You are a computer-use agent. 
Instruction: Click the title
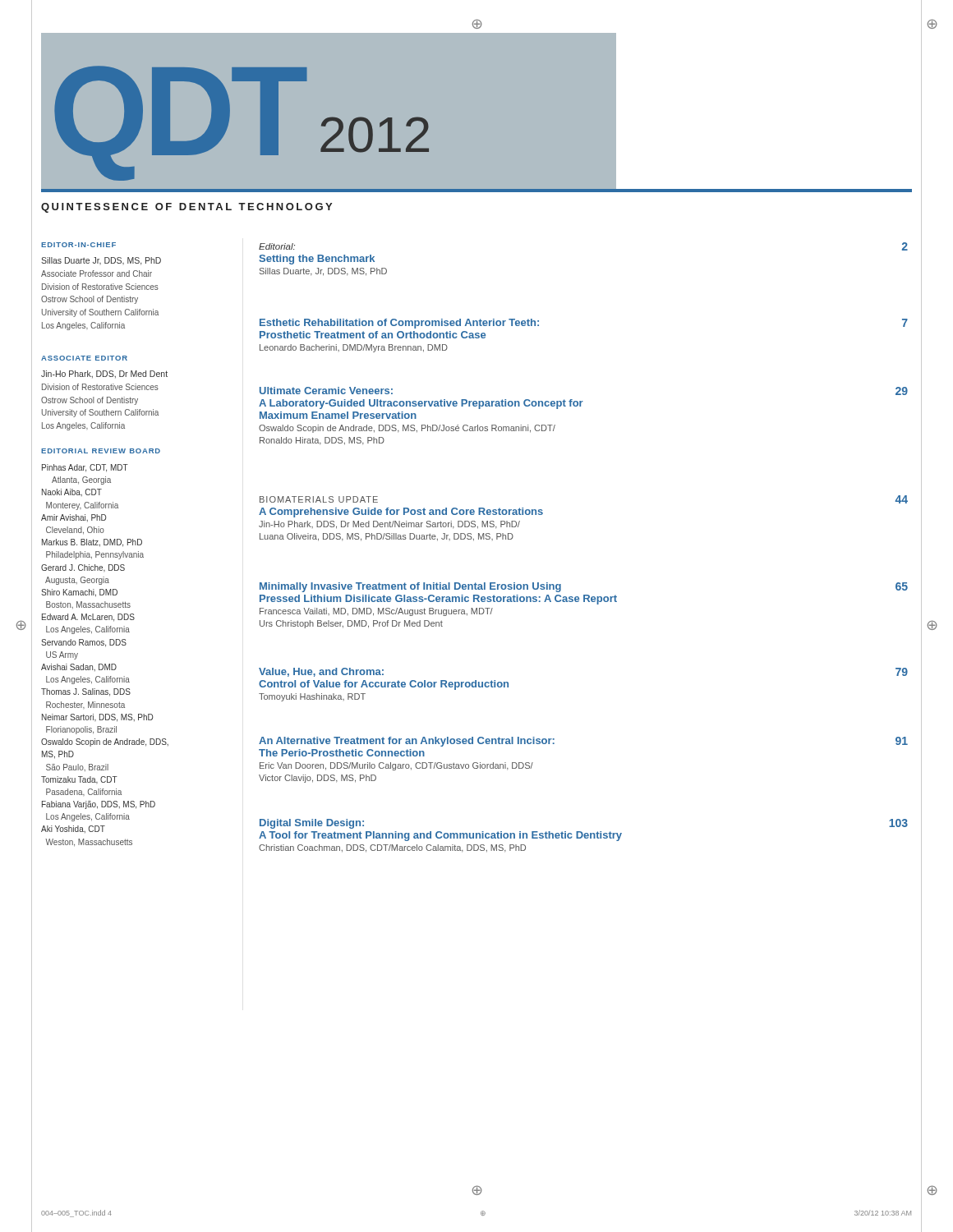tap(188, 207)
